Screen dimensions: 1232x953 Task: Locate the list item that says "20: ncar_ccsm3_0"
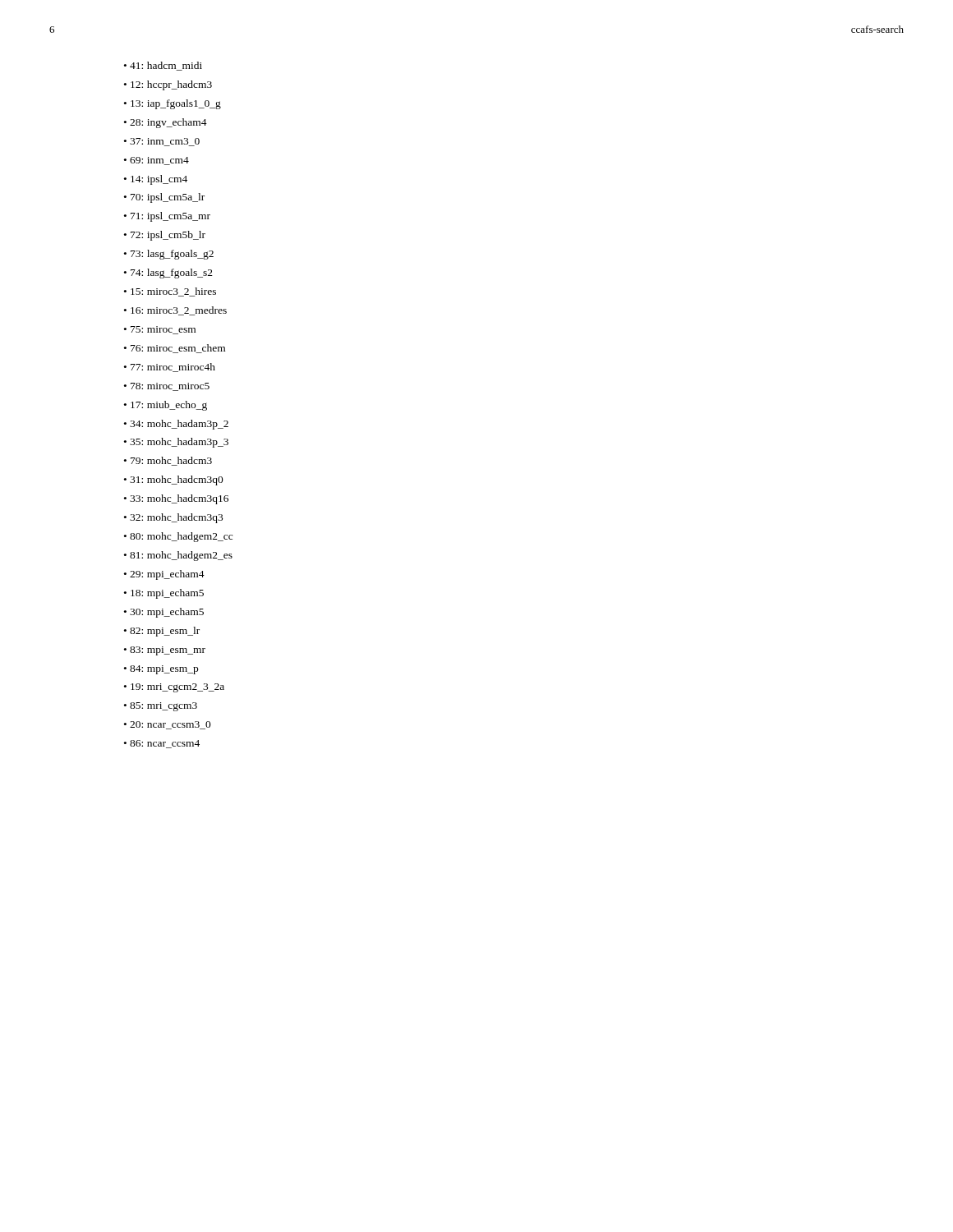[x=170, y=724]
